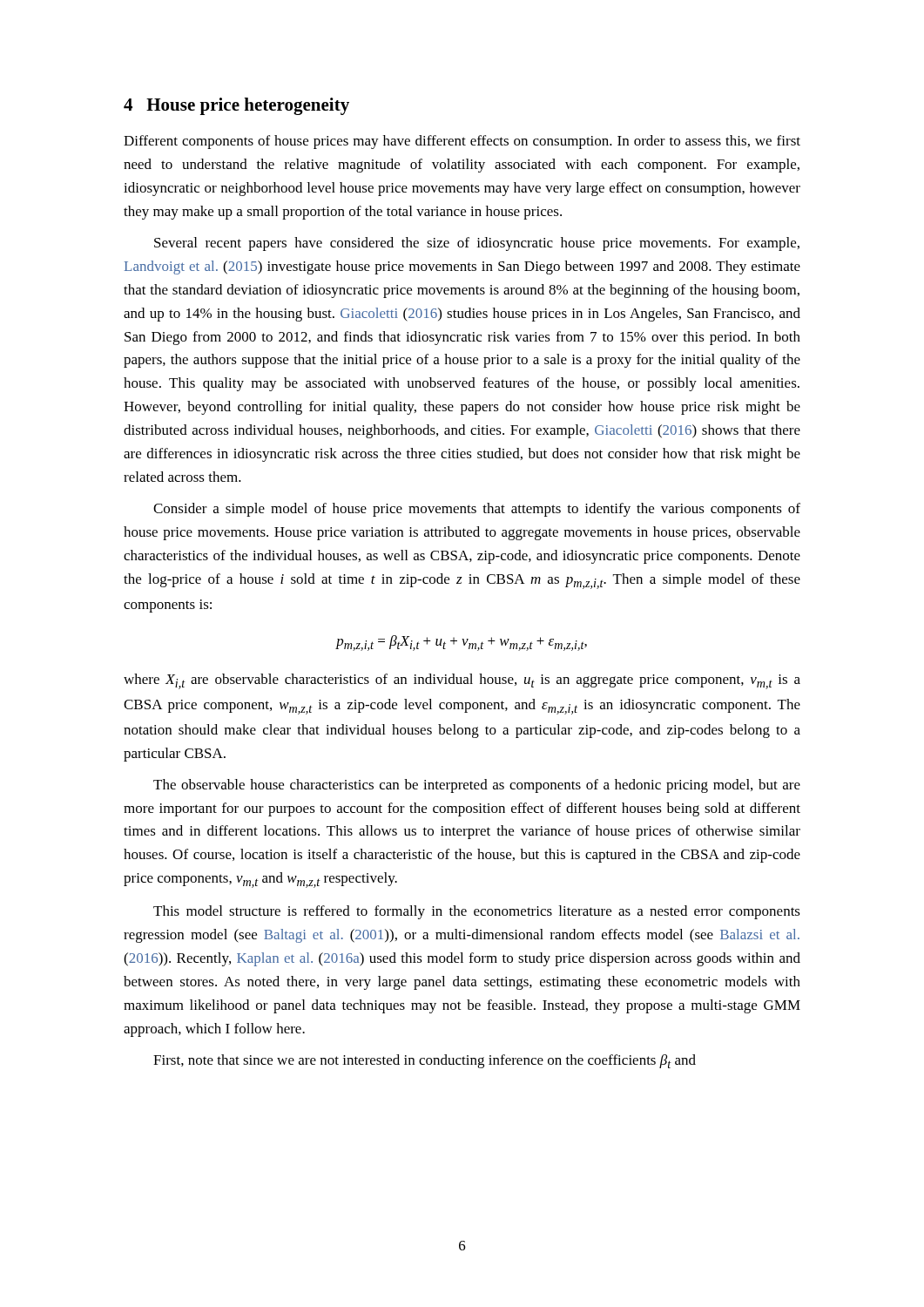
Task: Find the block starting "where Xi,t are observable characteristics of an"
Action: pos(462,681)
